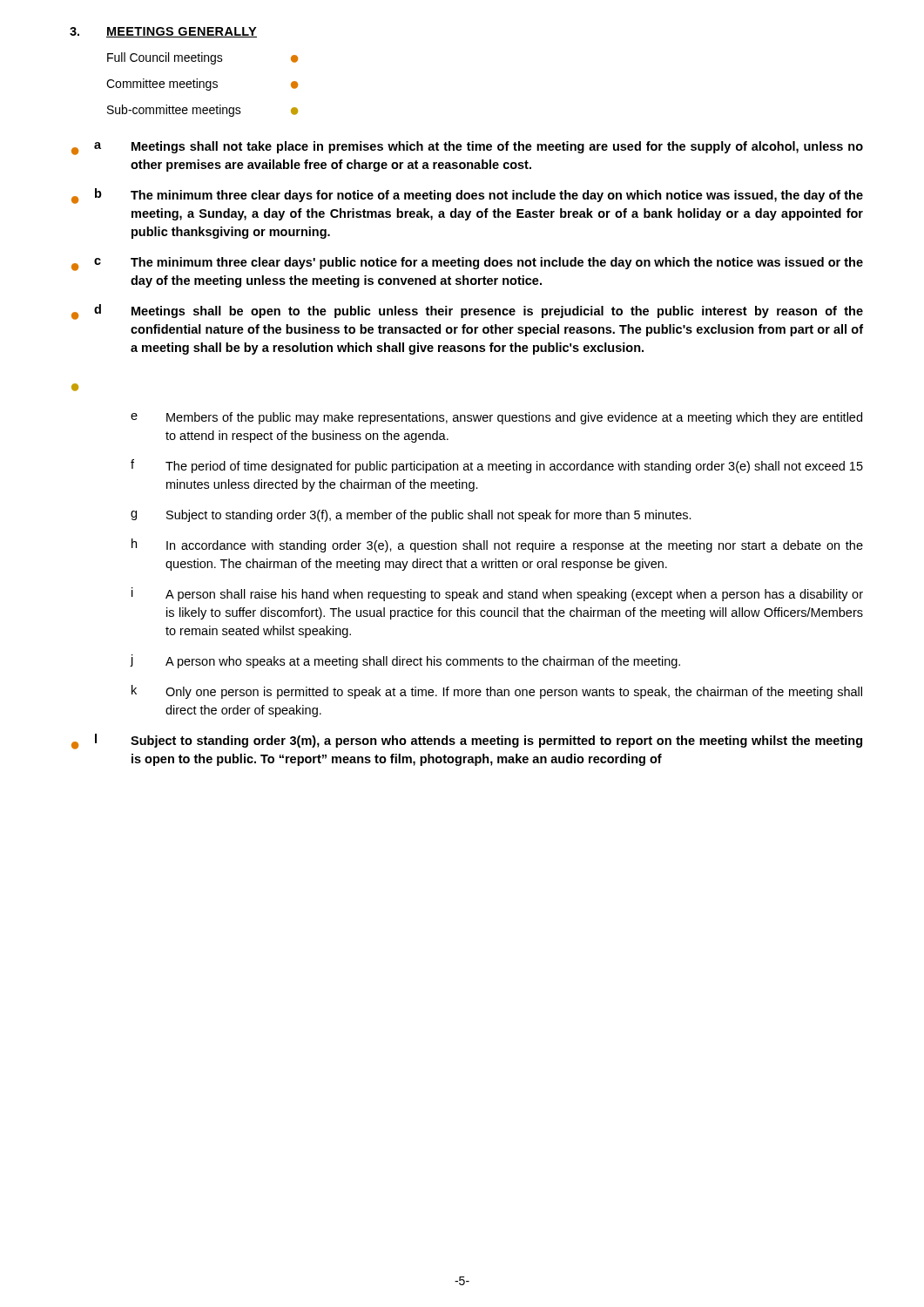Where is the passage that starts "j A person who"?
924x1307 pixels.
(497, 662)
